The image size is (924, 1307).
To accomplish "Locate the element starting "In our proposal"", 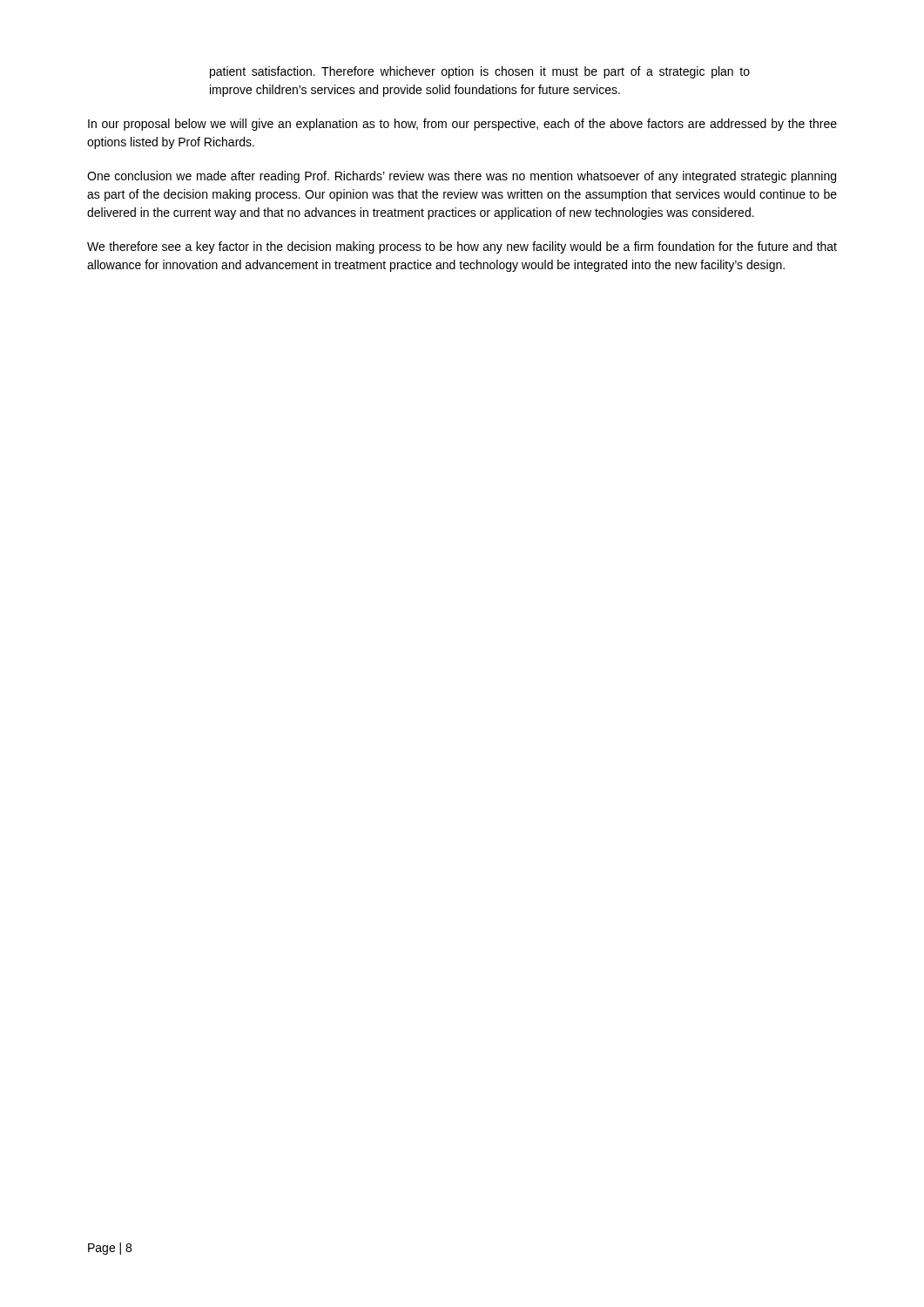I will point(462,133).
